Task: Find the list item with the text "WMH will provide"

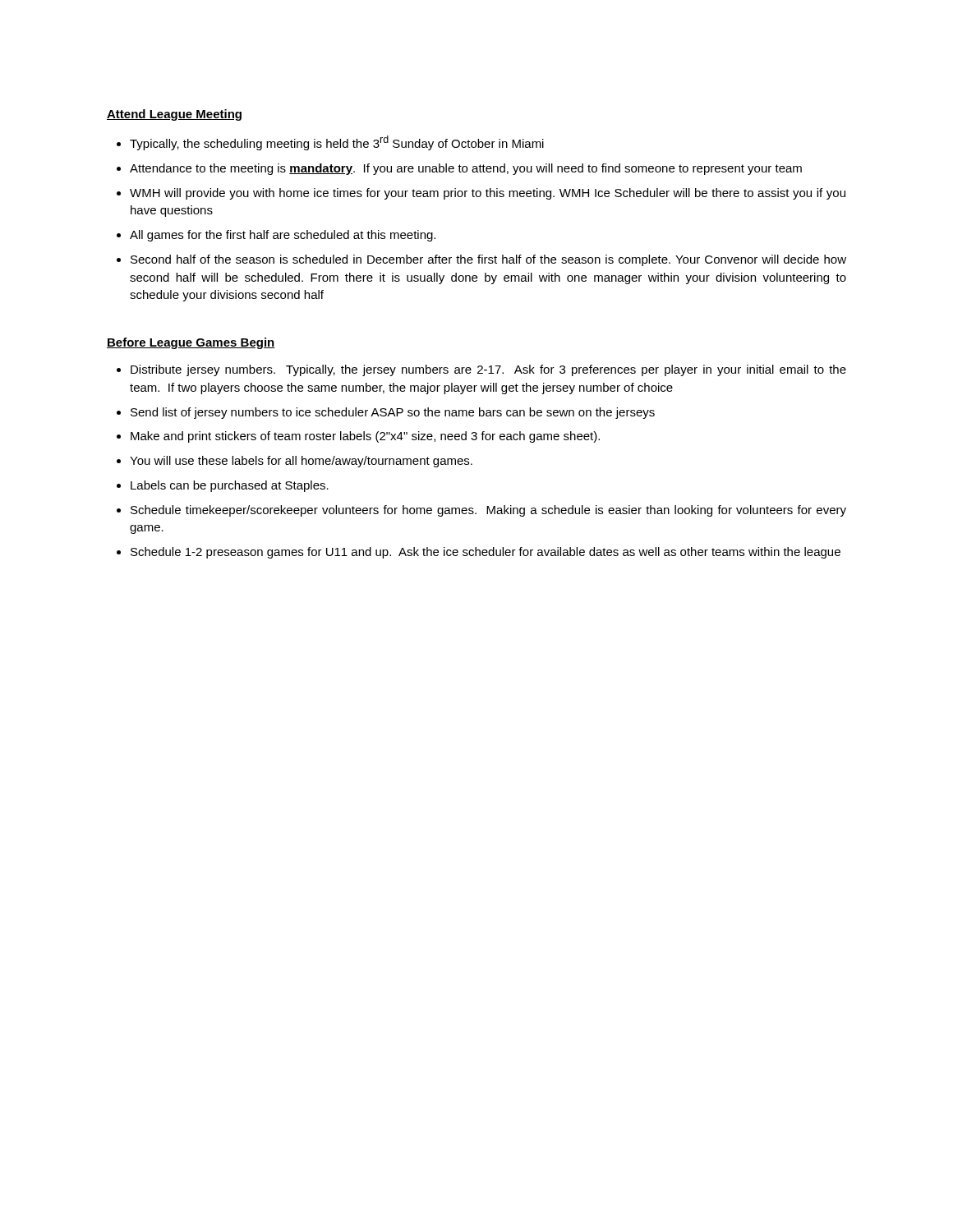Action: (488, 201)
